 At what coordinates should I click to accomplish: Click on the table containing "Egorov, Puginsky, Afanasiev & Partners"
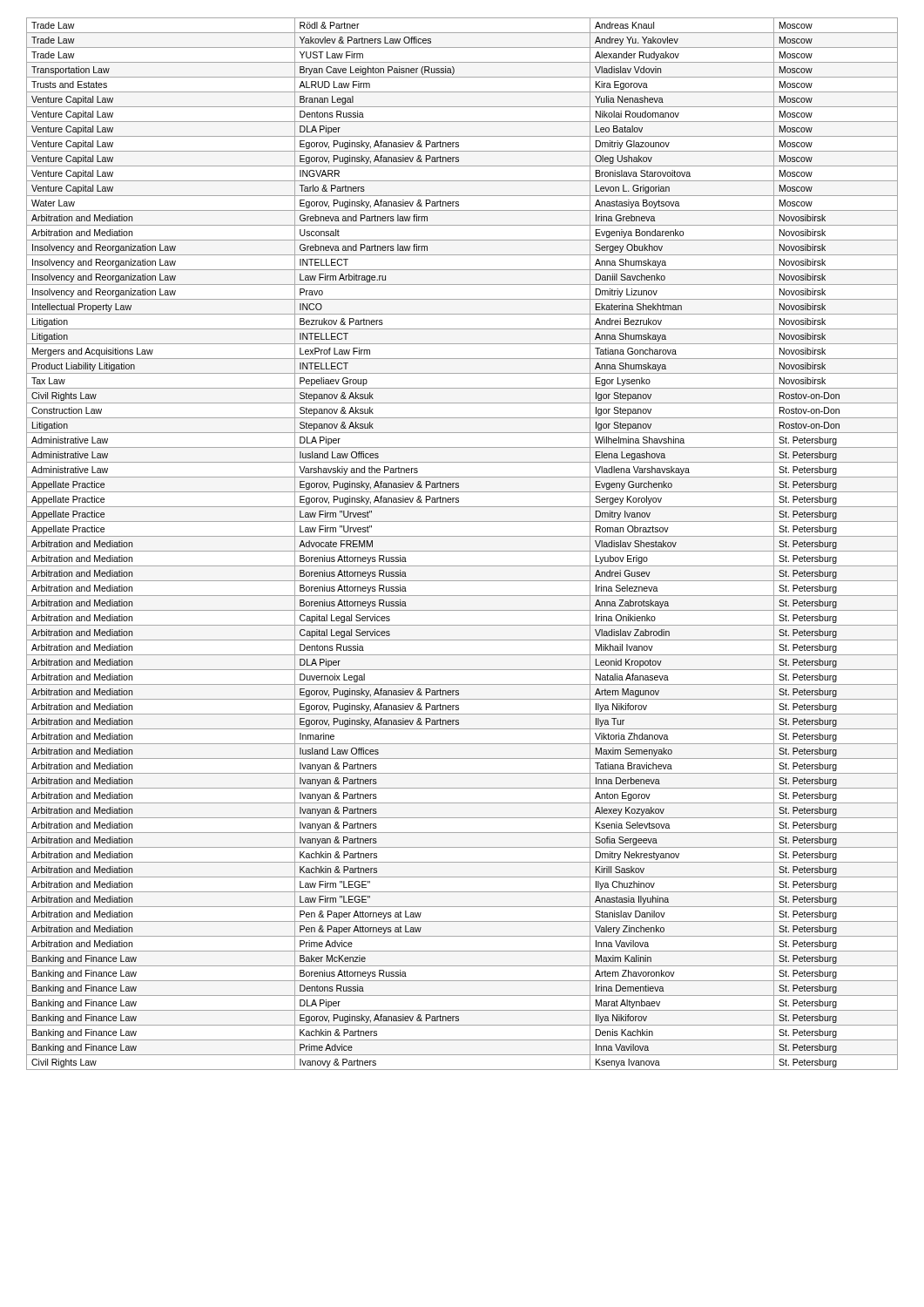pos(462,654)
